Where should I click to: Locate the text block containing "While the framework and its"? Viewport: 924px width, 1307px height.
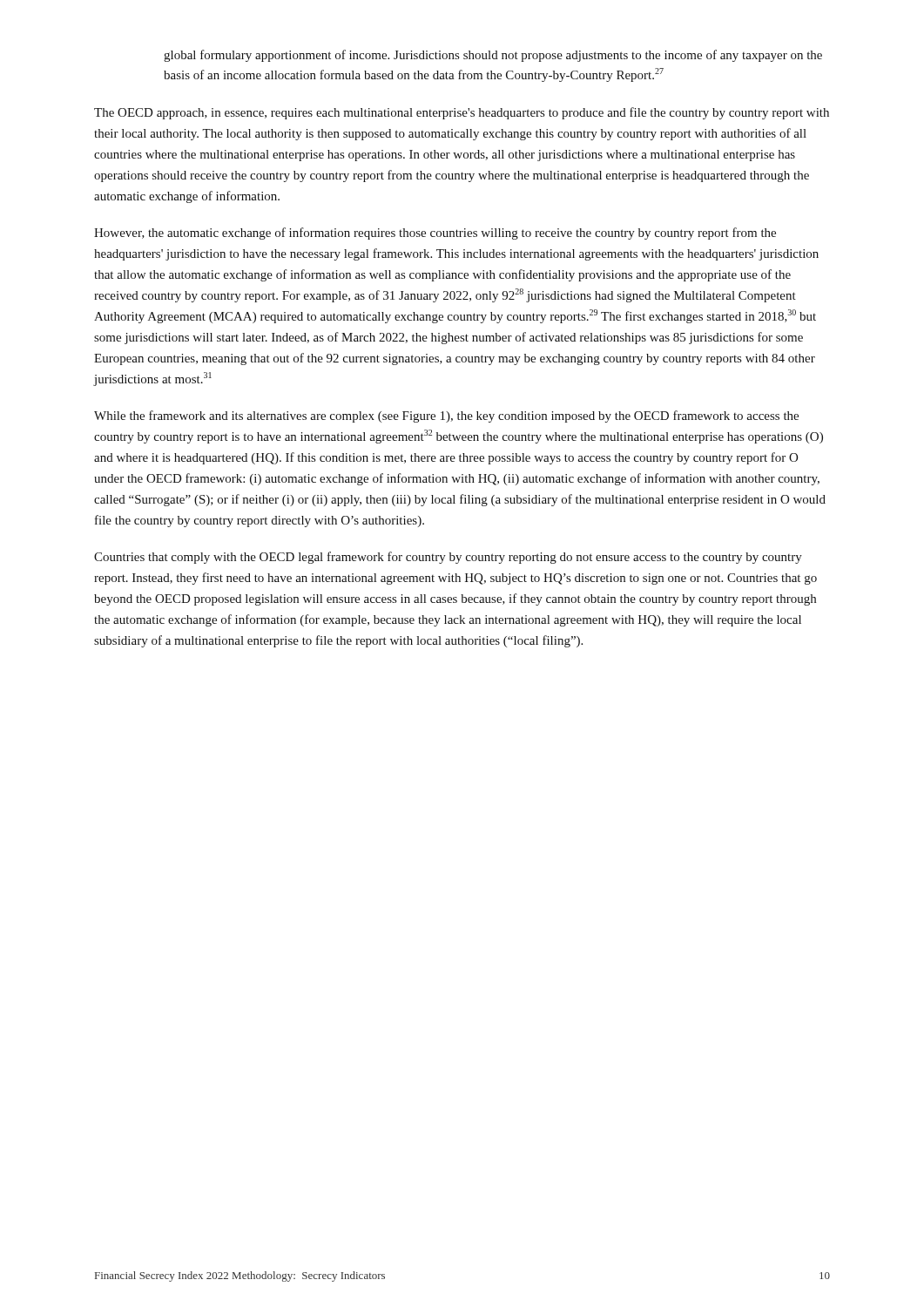460,467
